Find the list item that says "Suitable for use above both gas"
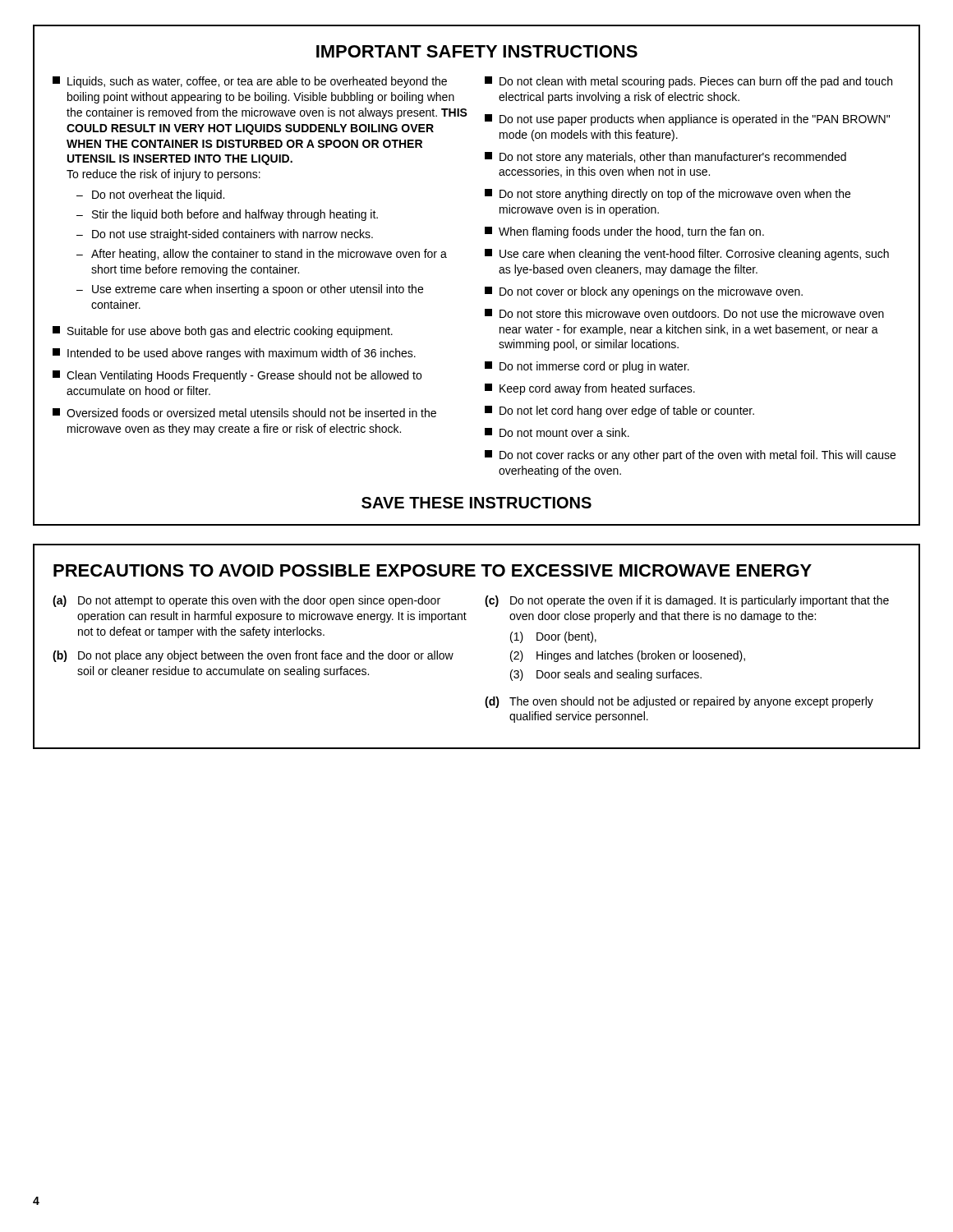953x1232 pixels. click(260, 332)
